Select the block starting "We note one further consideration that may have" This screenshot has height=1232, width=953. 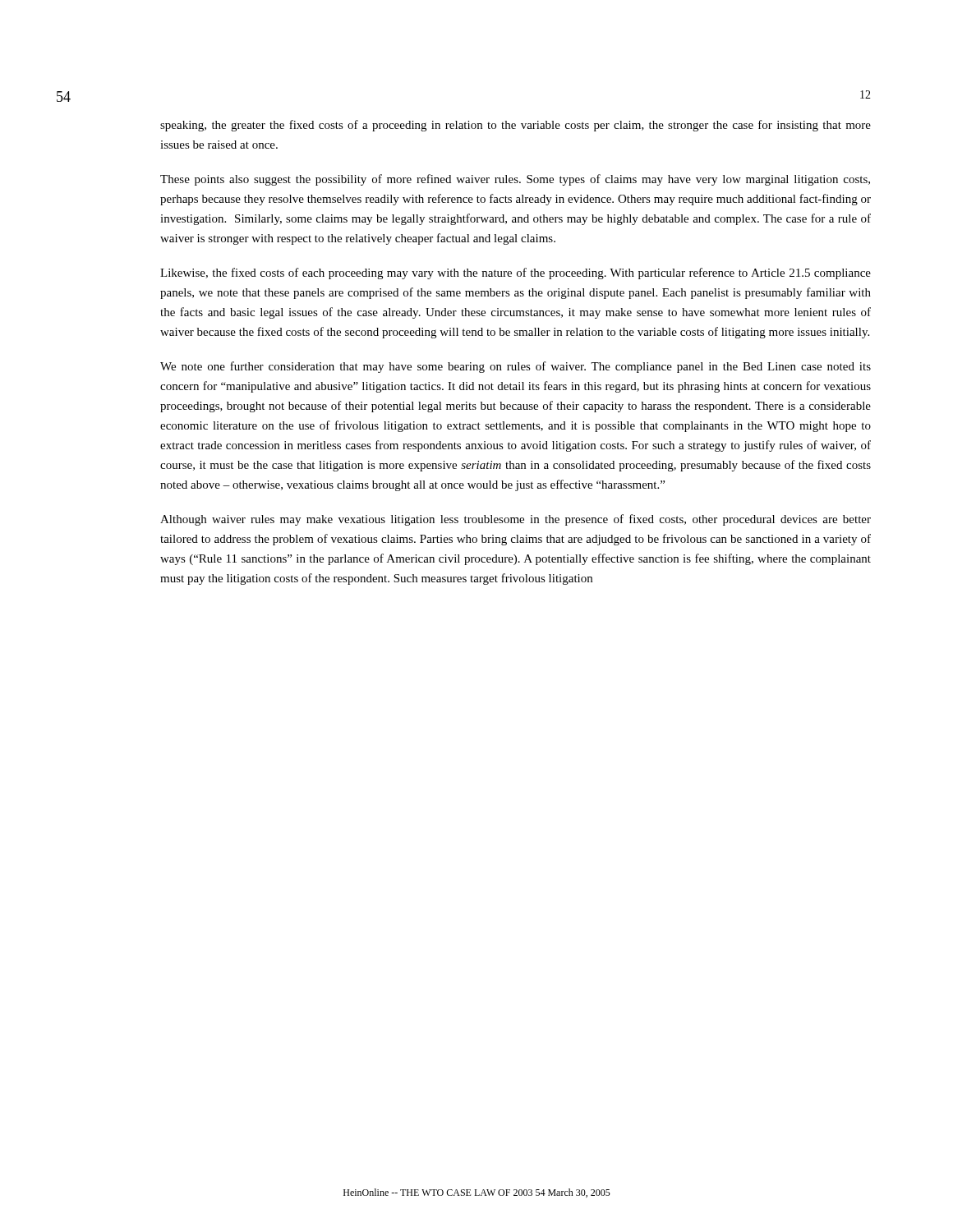pyautogui.click(x=516, y=425)
